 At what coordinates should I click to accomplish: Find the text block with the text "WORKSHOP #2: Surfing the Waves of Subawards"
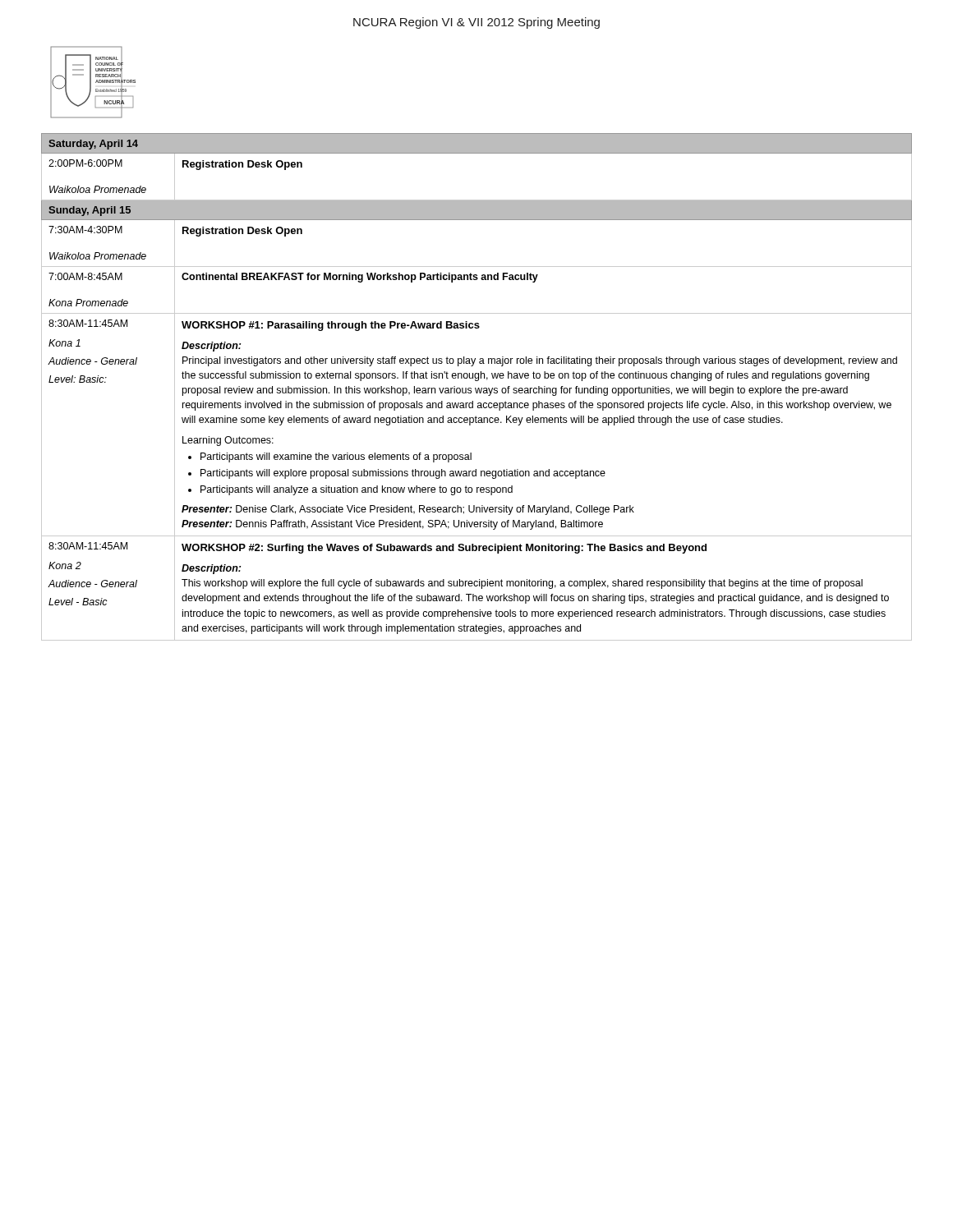point(444,548)
